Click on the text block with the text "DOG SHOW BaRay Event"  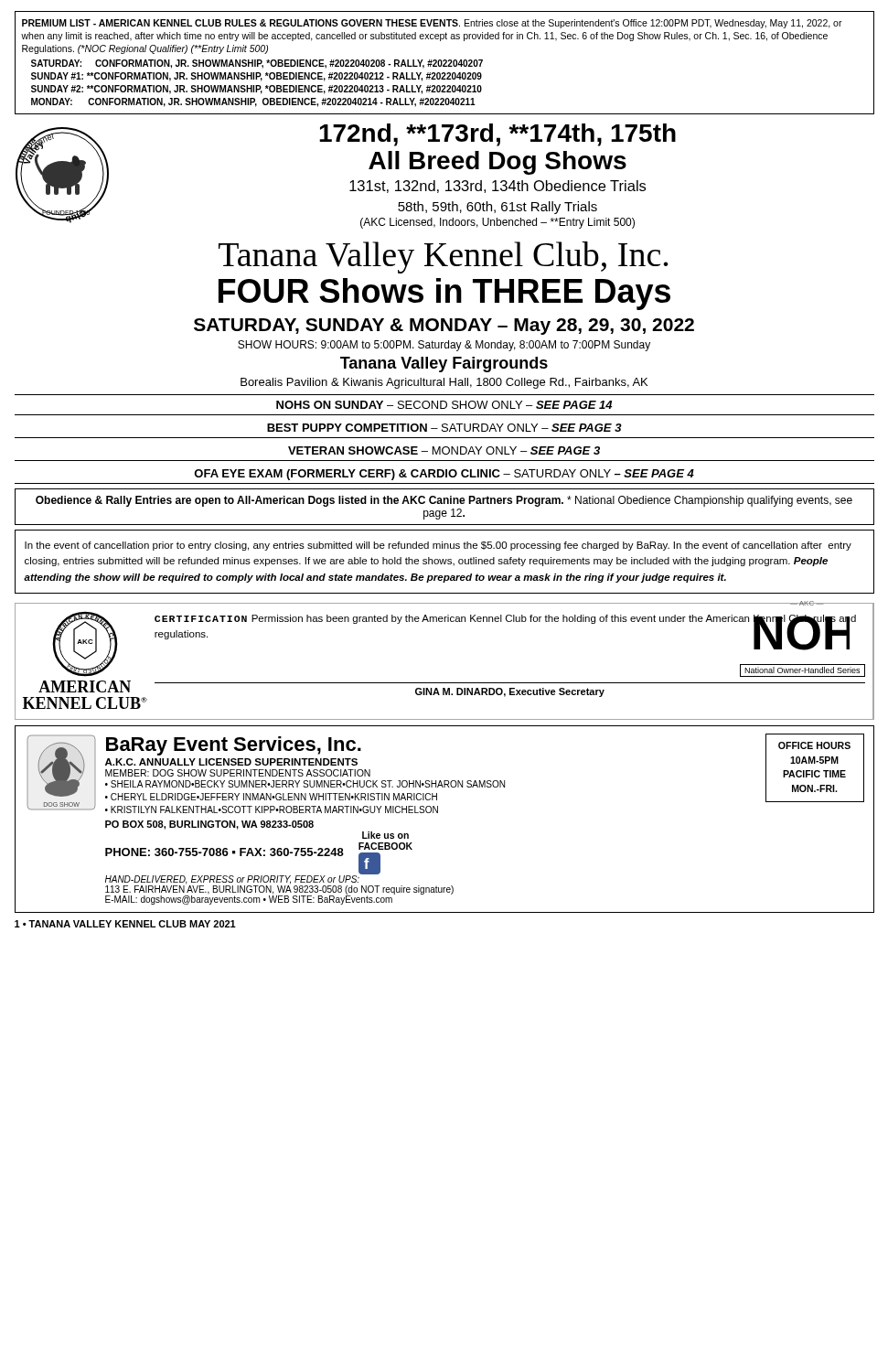click(444, 819)
